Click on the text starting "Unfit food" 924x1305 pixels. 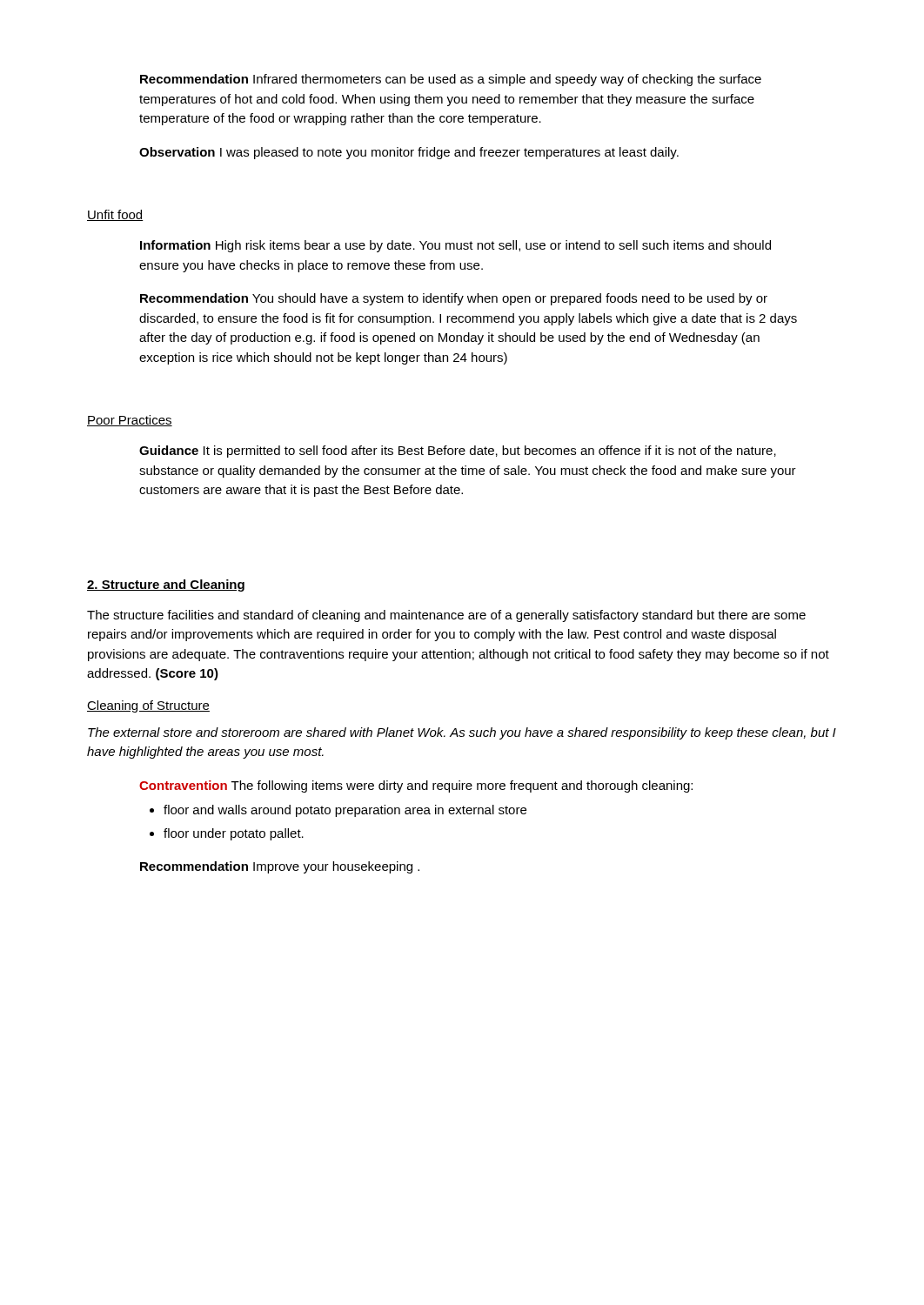click(115, 214)
